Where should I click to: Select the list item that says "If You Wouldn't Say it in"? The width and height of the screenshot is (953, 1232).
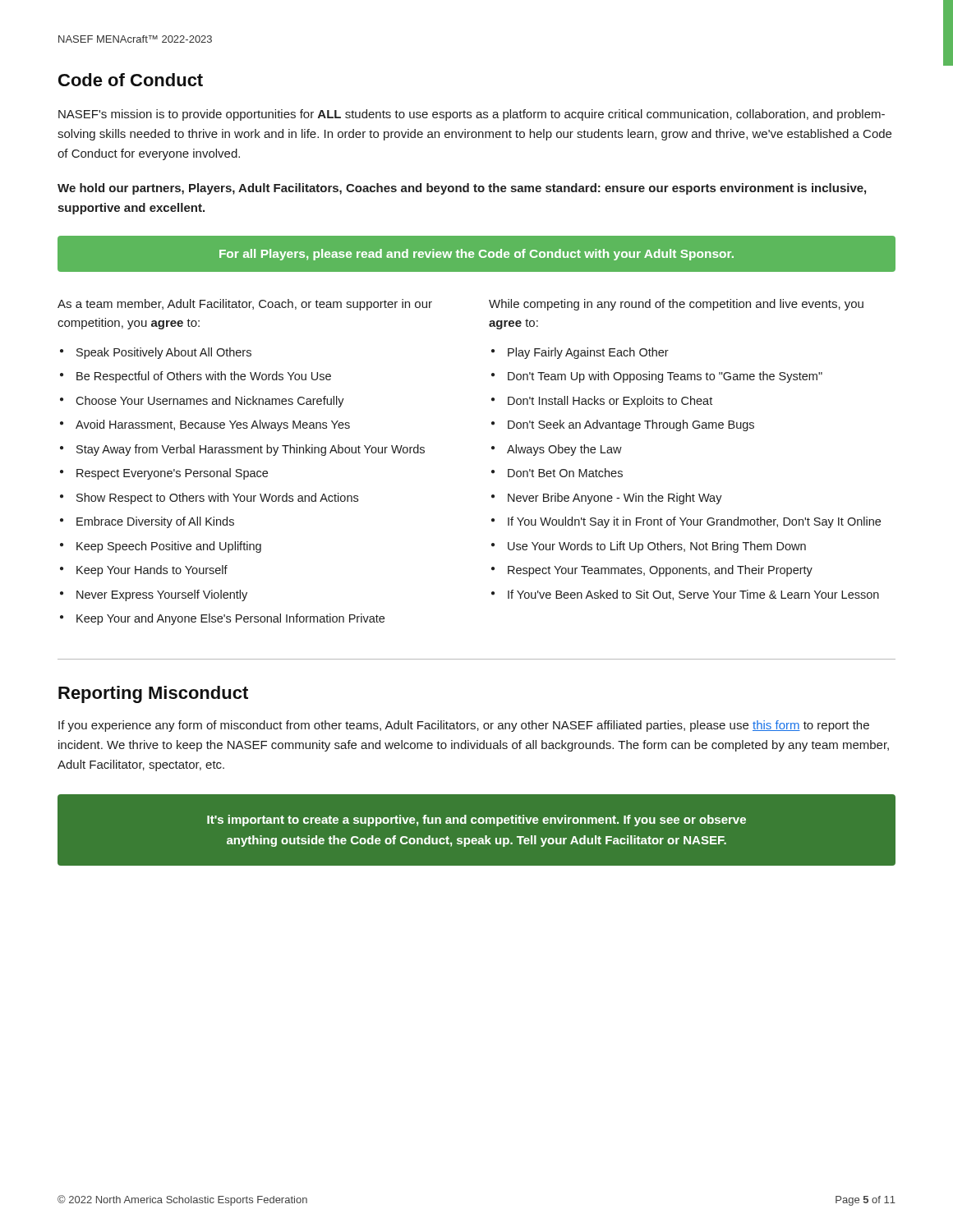(694, 522)
